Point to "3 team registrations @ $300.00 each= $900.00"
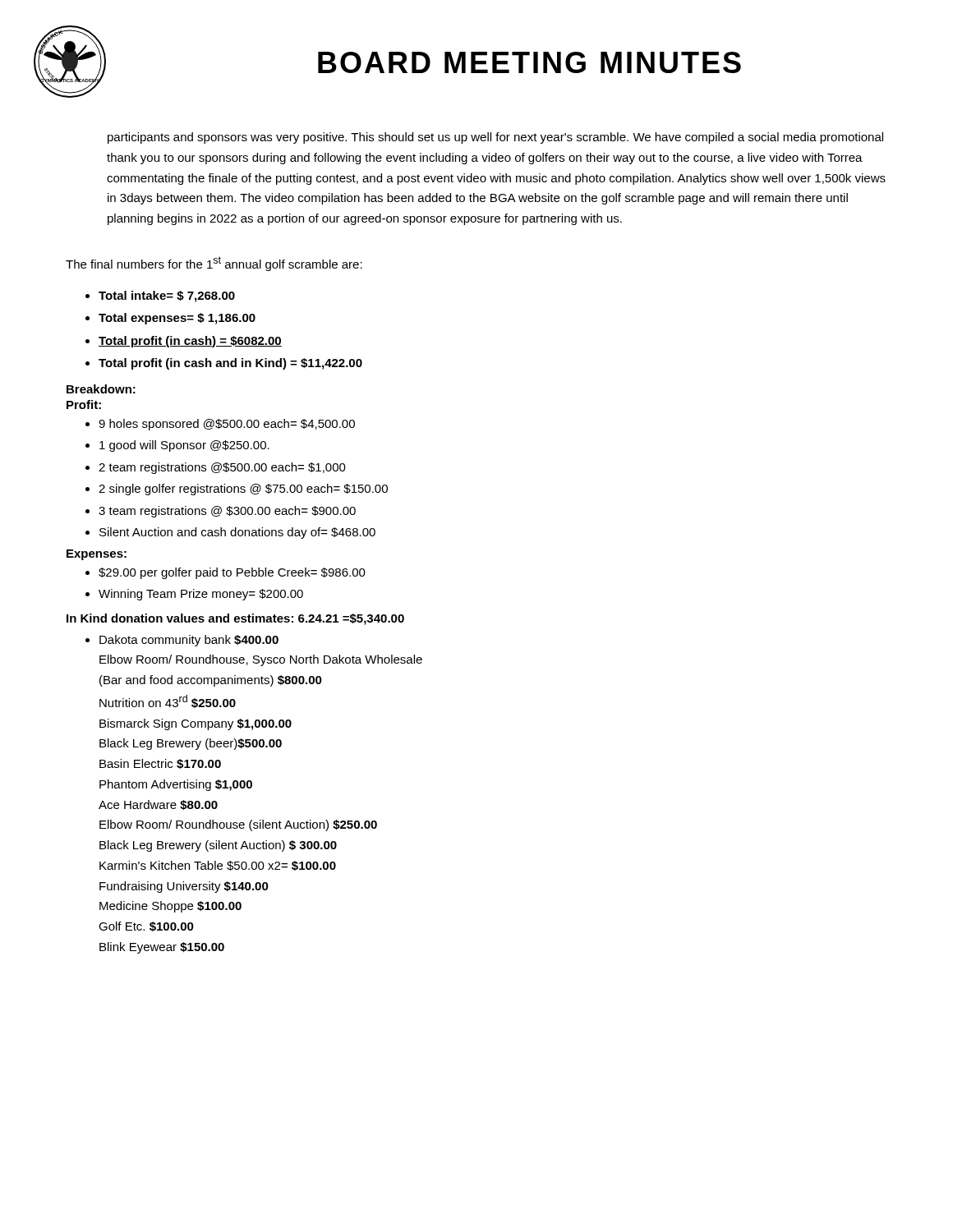 [227, 510]
